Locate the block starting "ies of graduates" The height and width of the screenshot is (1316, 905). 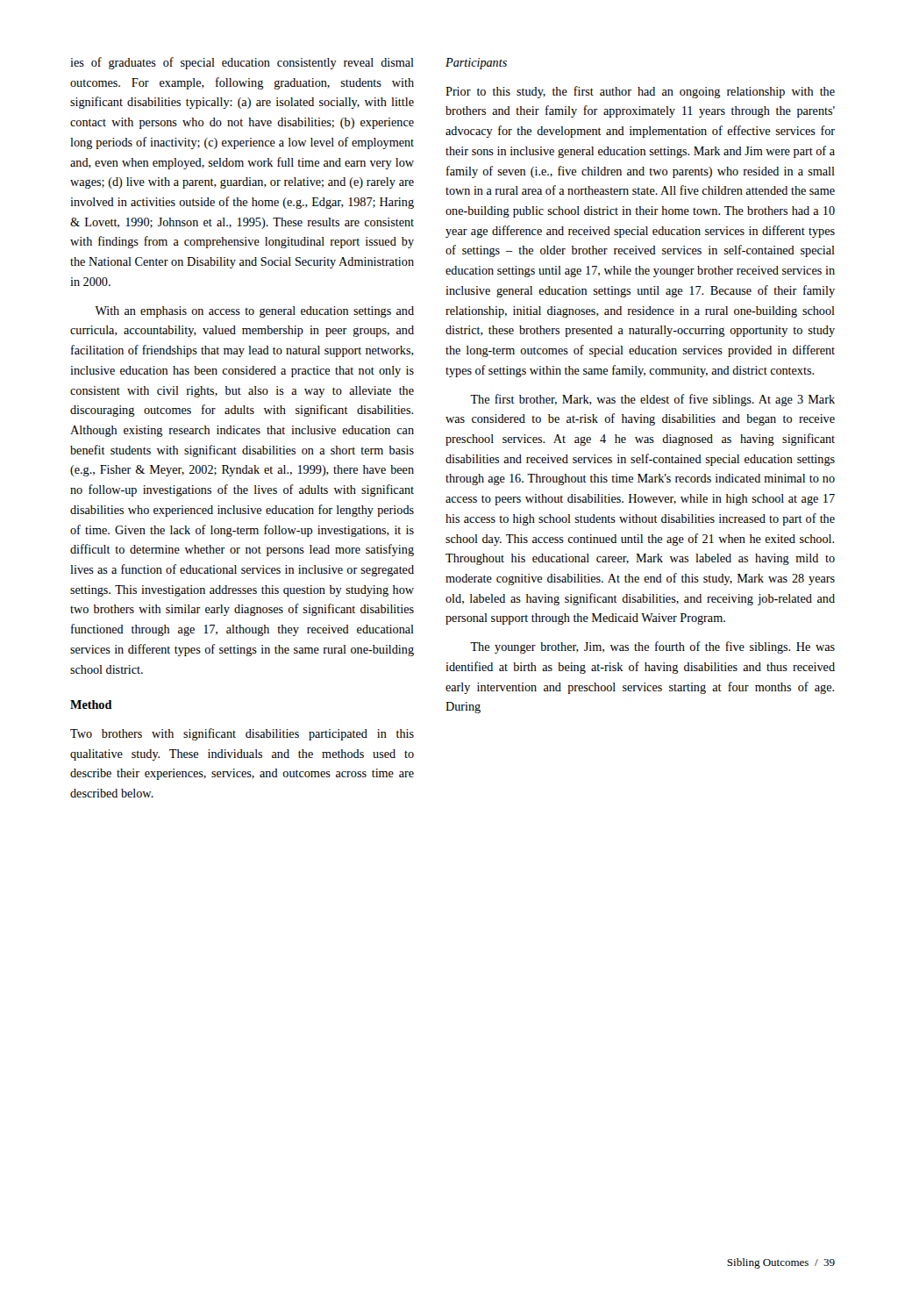[x=242, y=172]
